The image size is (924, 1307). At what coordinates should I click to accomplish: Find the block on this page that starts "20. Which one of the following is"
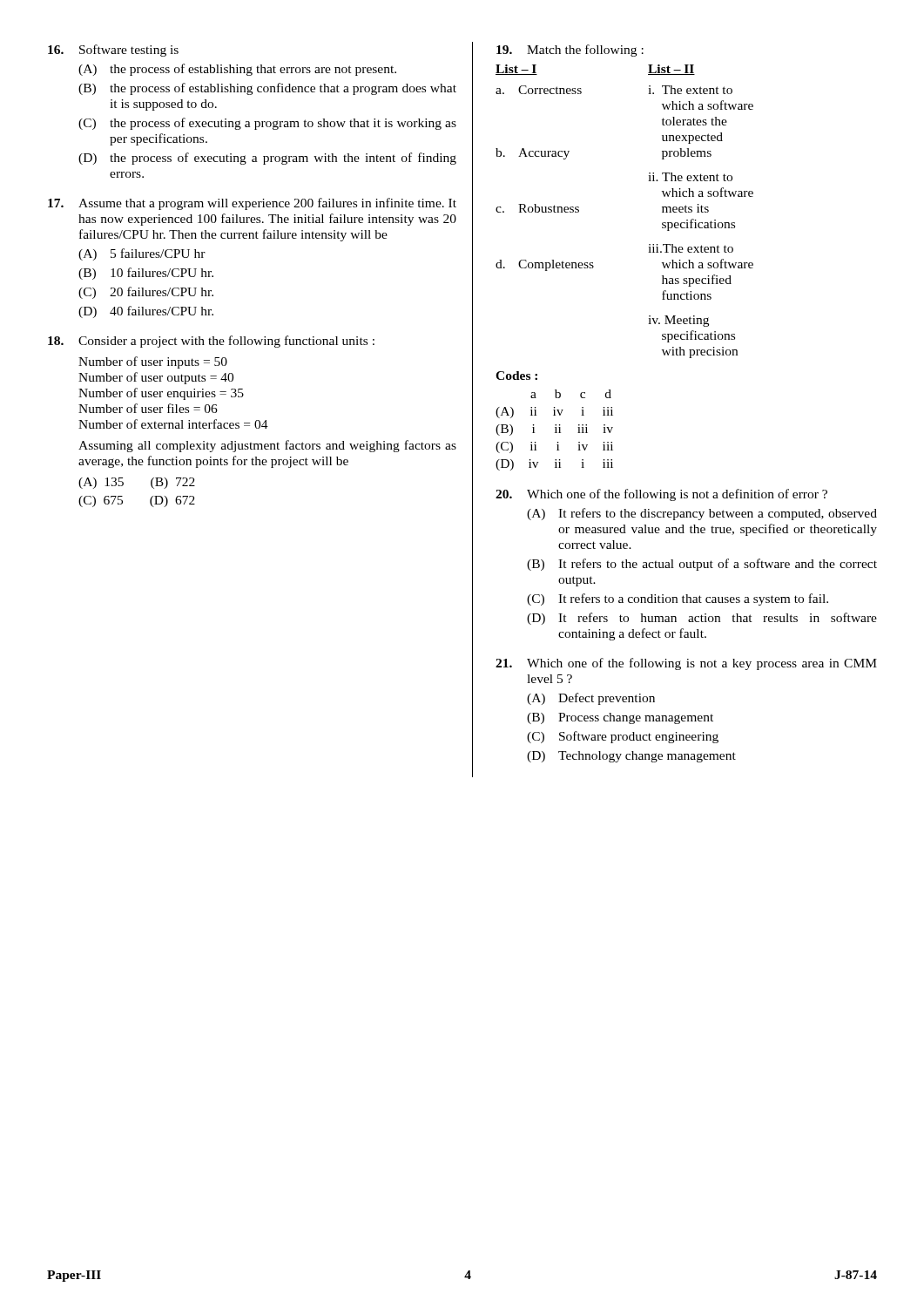(x=686, y=564)
